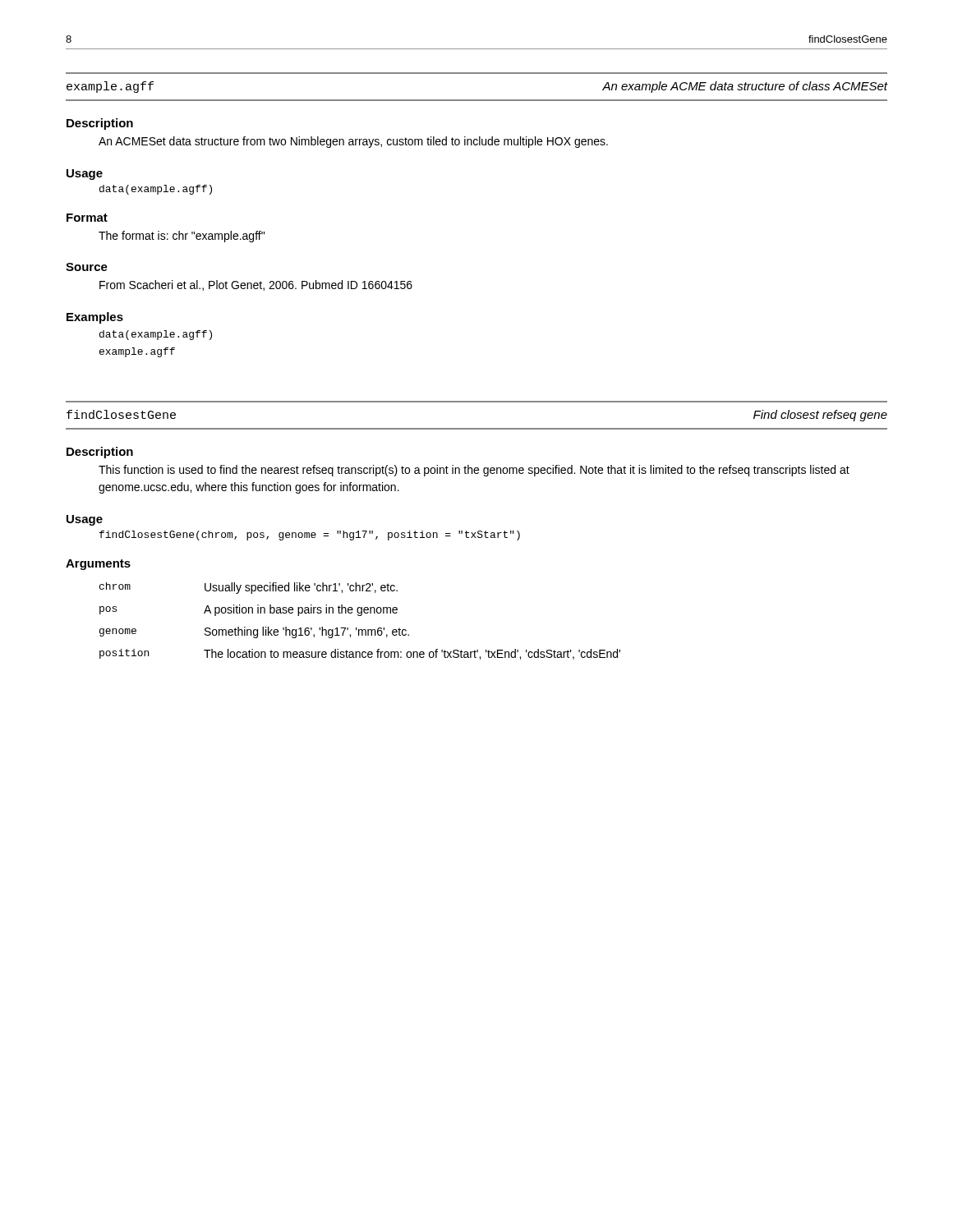953x1232 pixels.
Task: Navigate to the text block starting "findClosestGene(chrom, pos, genome = "hg17", position = "txStart")"
Action: click(x=310, y=535)
